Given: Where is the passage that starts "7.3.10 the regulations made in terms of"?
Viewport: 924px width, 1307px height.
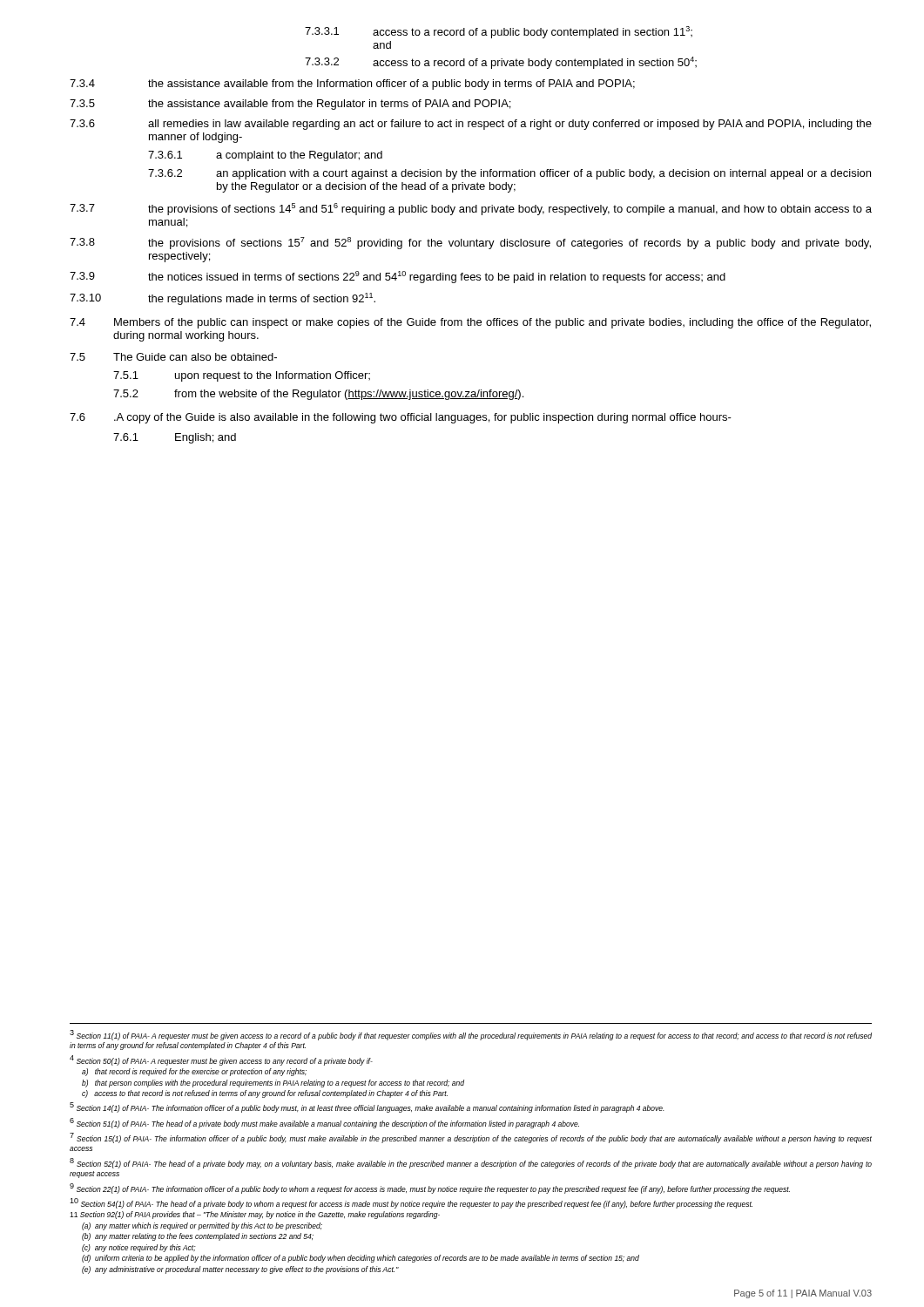Looking at the screenshot, I should tap(223, 299).
